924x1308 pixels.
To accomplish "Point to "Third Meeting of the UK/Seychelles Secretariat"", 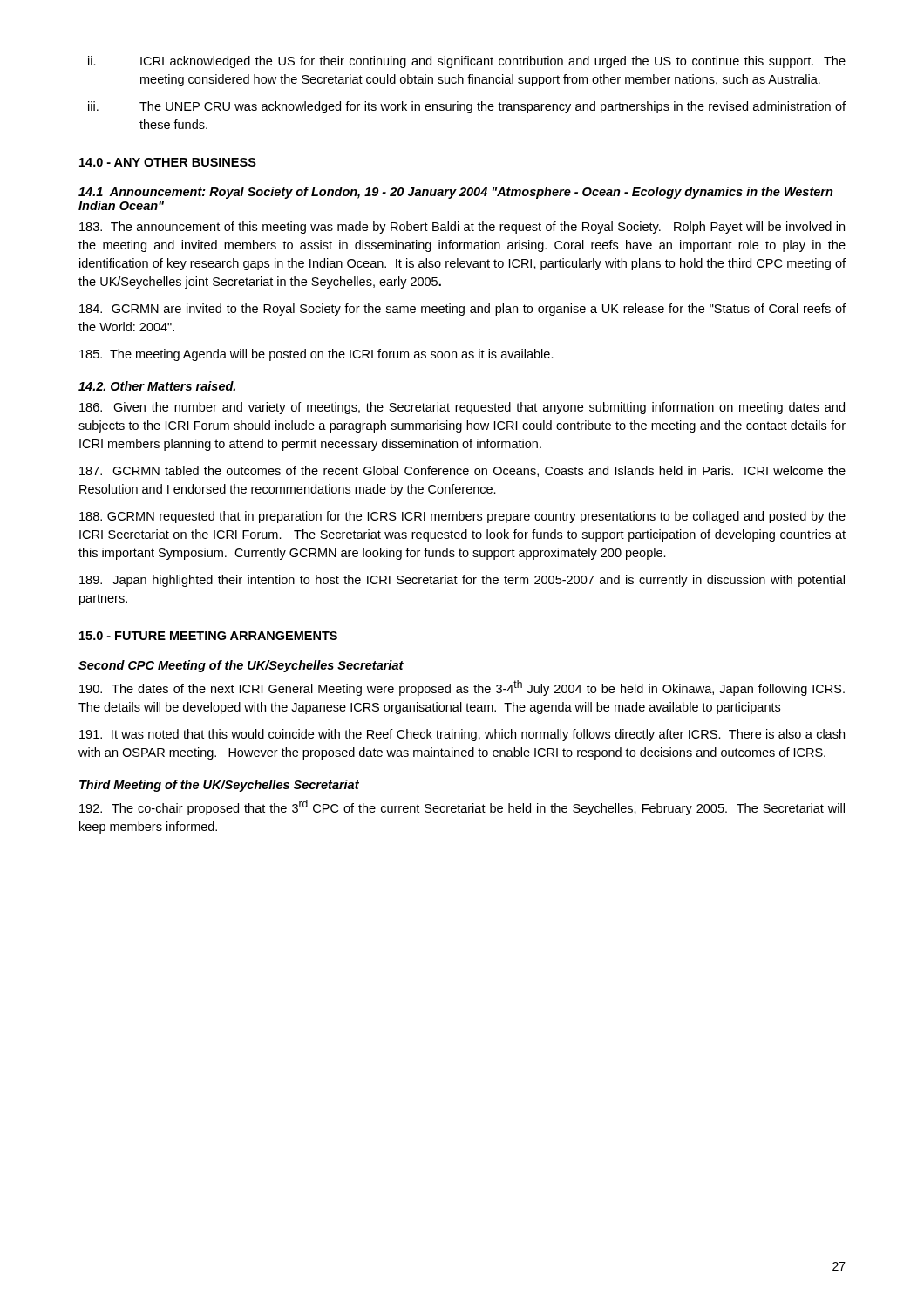I will click(x=219, y=785).
